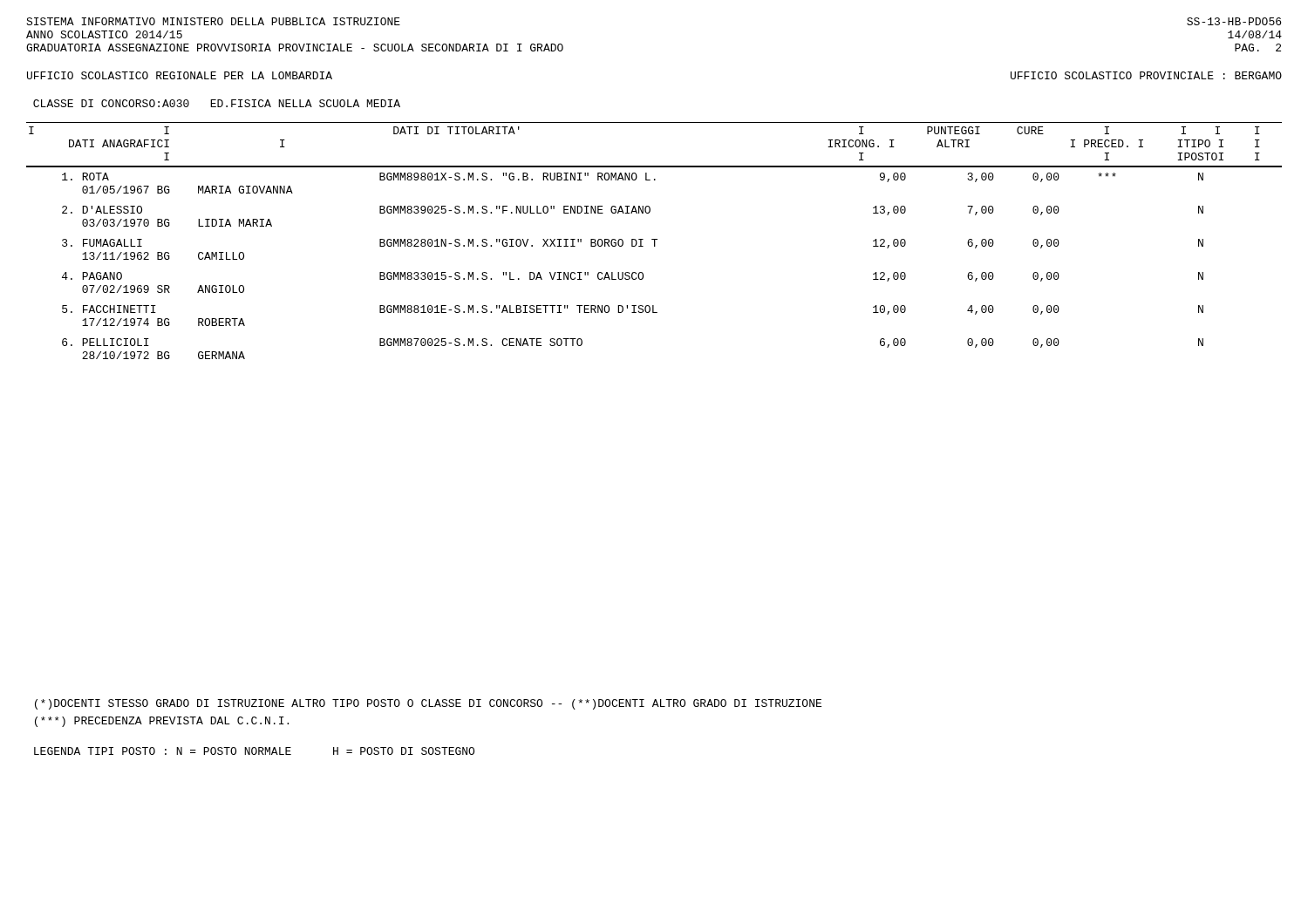The image size is (1308, 924).
Task: Locate the table with the text "BGMM839025-S.M.S."F.NULLO" ENDINE GAIANO"
Action: pyautogui.click(x=654, y=244)
